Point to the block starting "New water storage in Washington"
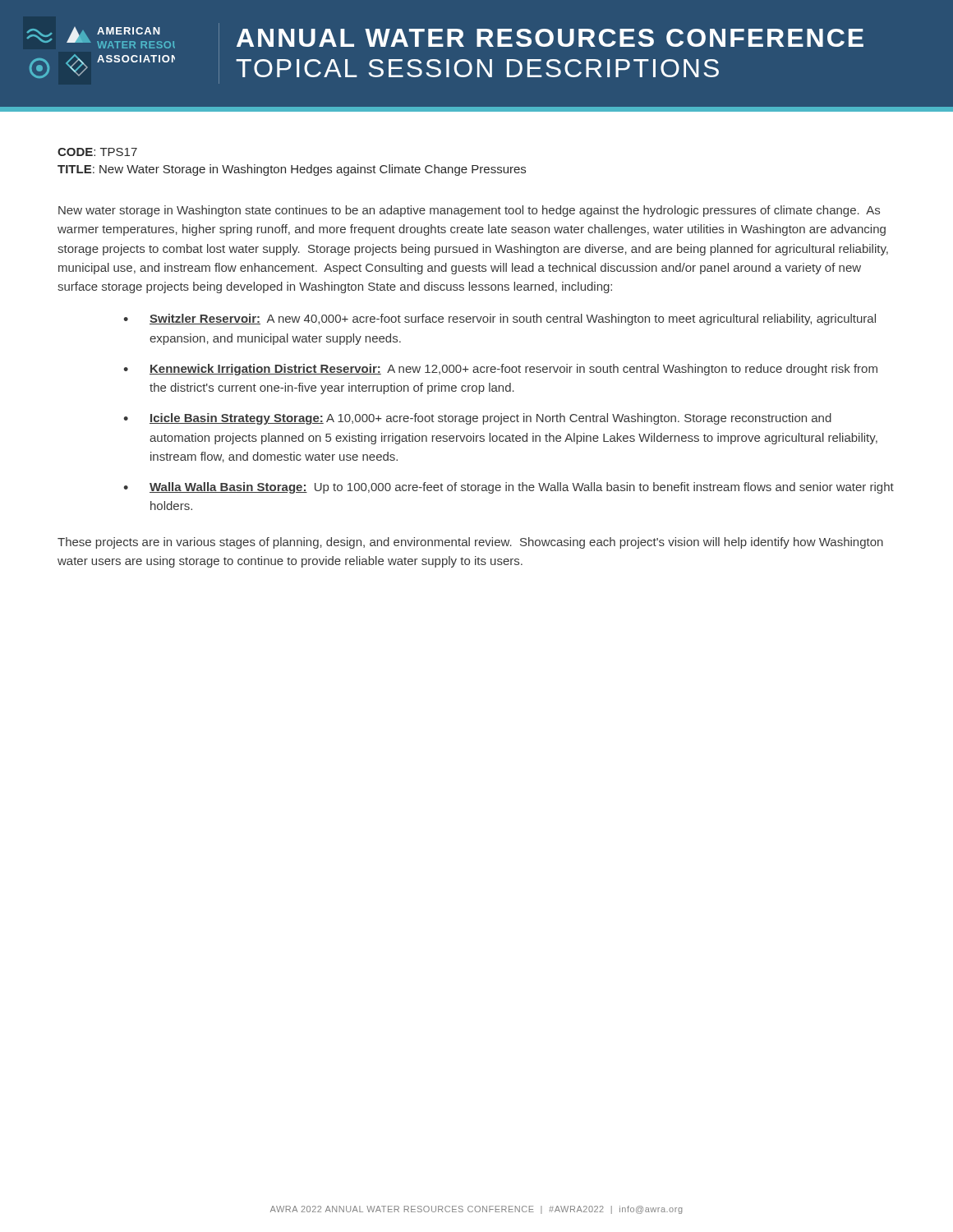953x1232 pixels. pyautogui.click(x=473, y=248)
